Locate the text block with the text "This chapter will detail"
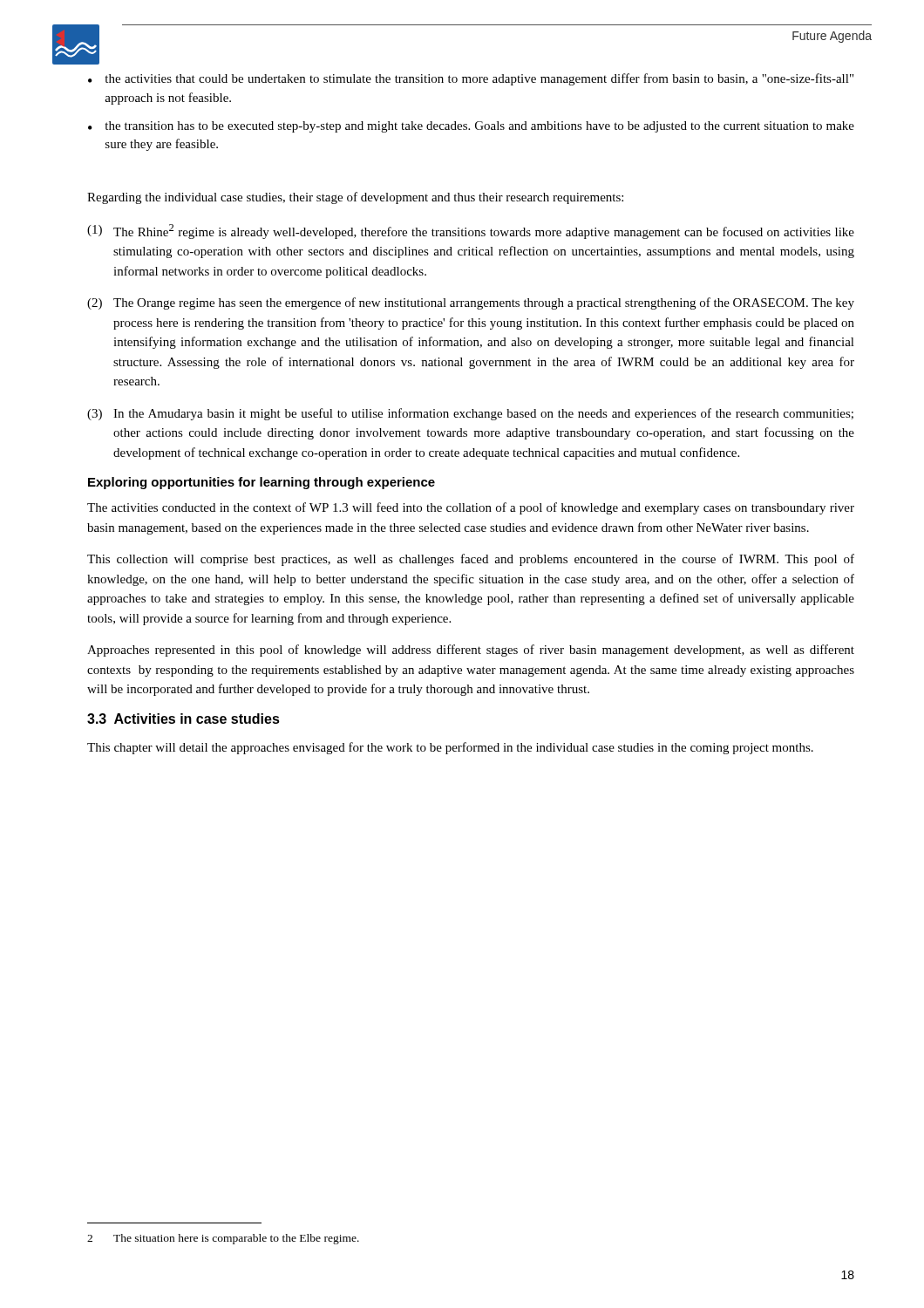The image size is (924, 1308). click(x=450, y=747)
